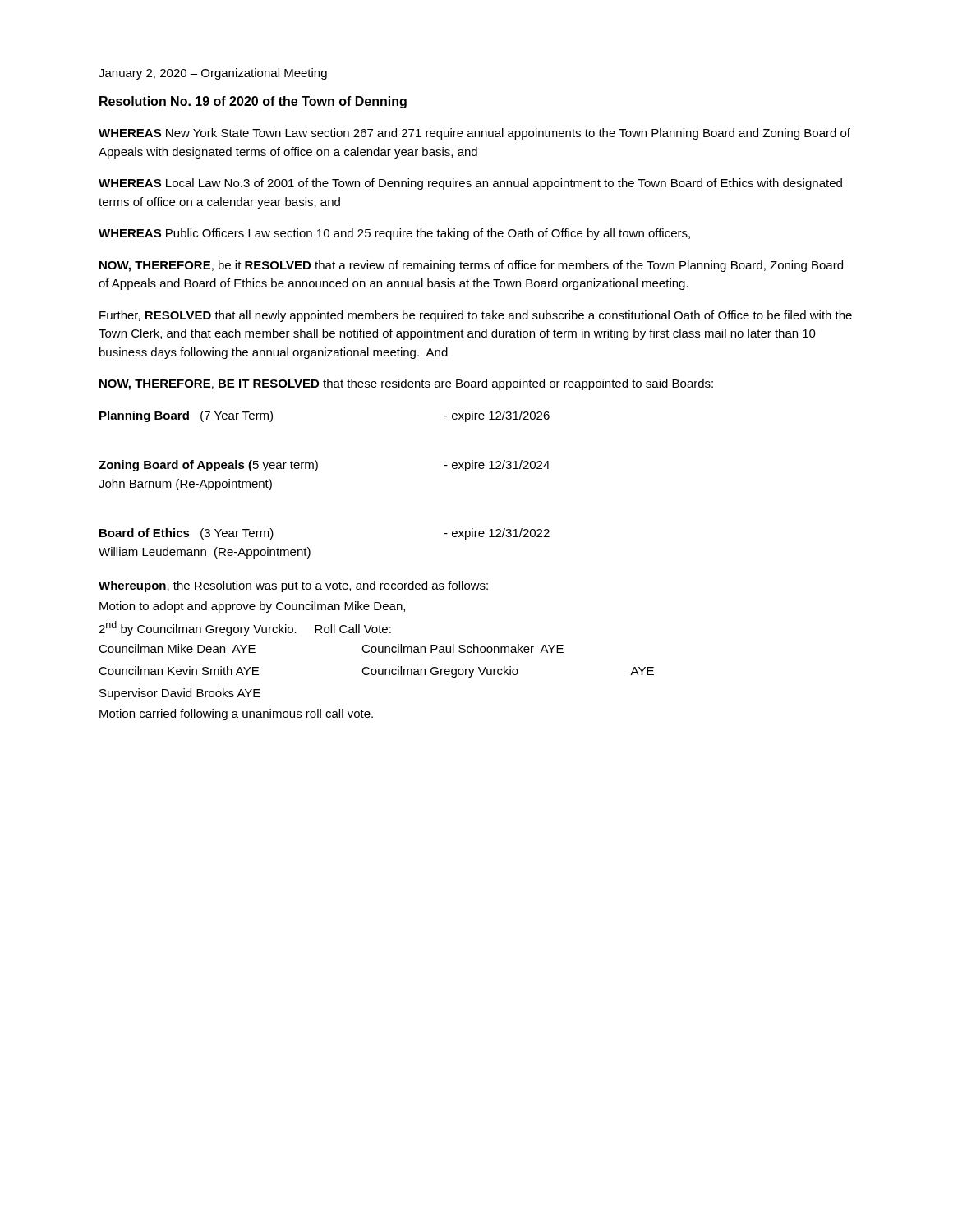This screenshot has height=1232, width=953.
Task: Select the text block with the text "WHEREAS New York"
Action: [x=474, y=142]
